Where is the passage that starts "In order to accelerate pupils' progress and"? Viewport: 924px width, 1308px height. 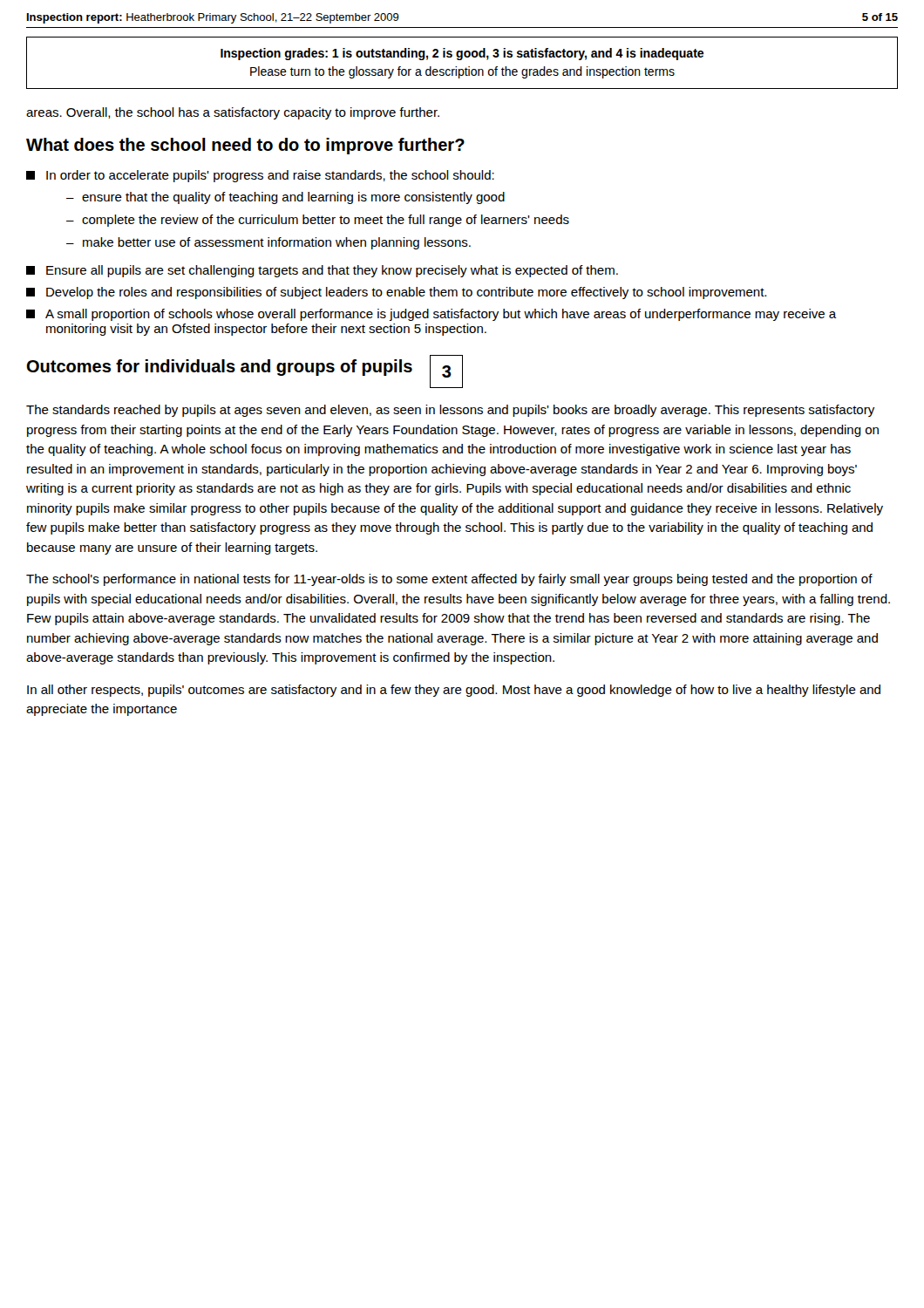point(462,211)
